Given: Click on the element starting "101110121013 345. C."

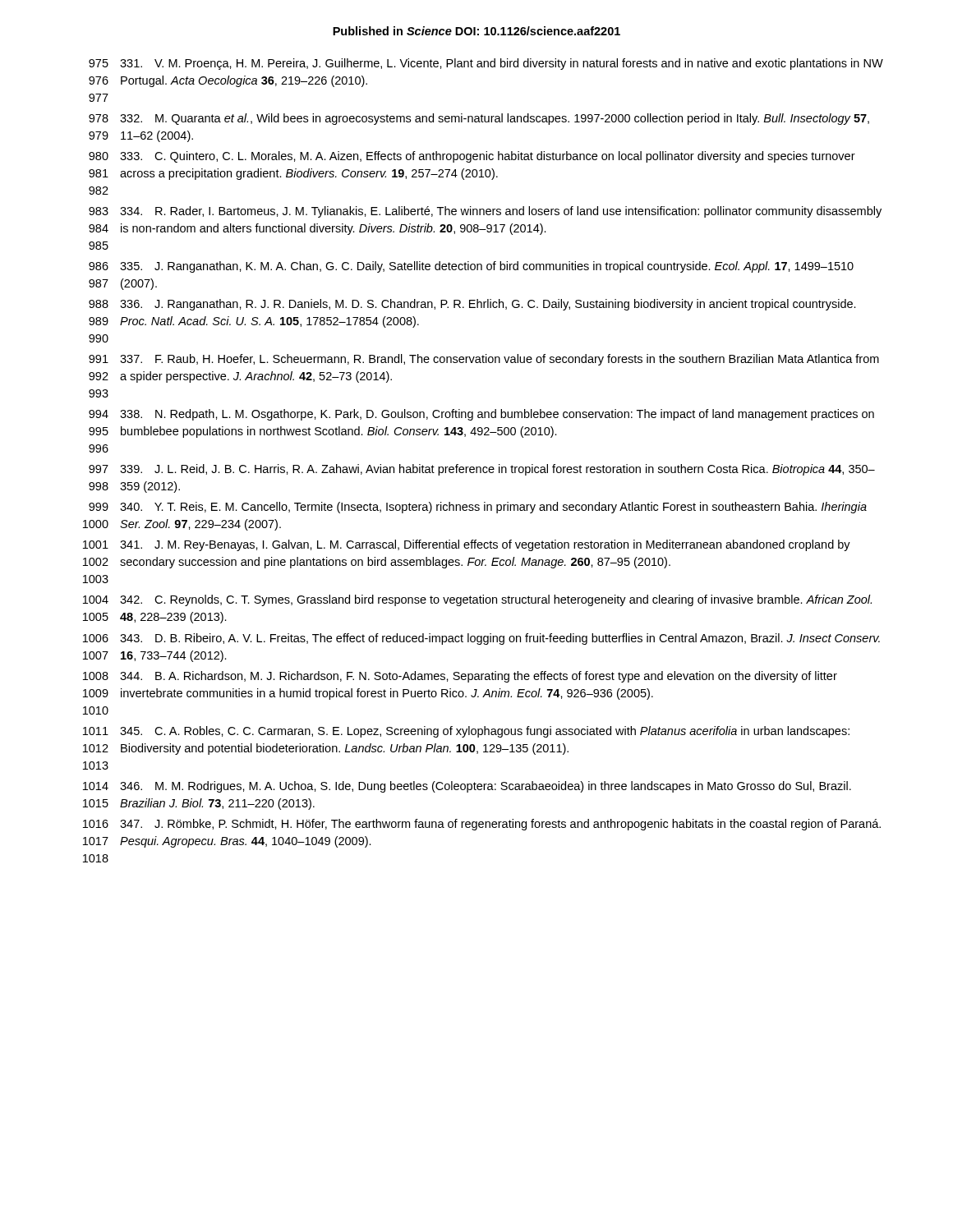Looking at the screenshot, I should pyautogui.click(x=476, y=748).
